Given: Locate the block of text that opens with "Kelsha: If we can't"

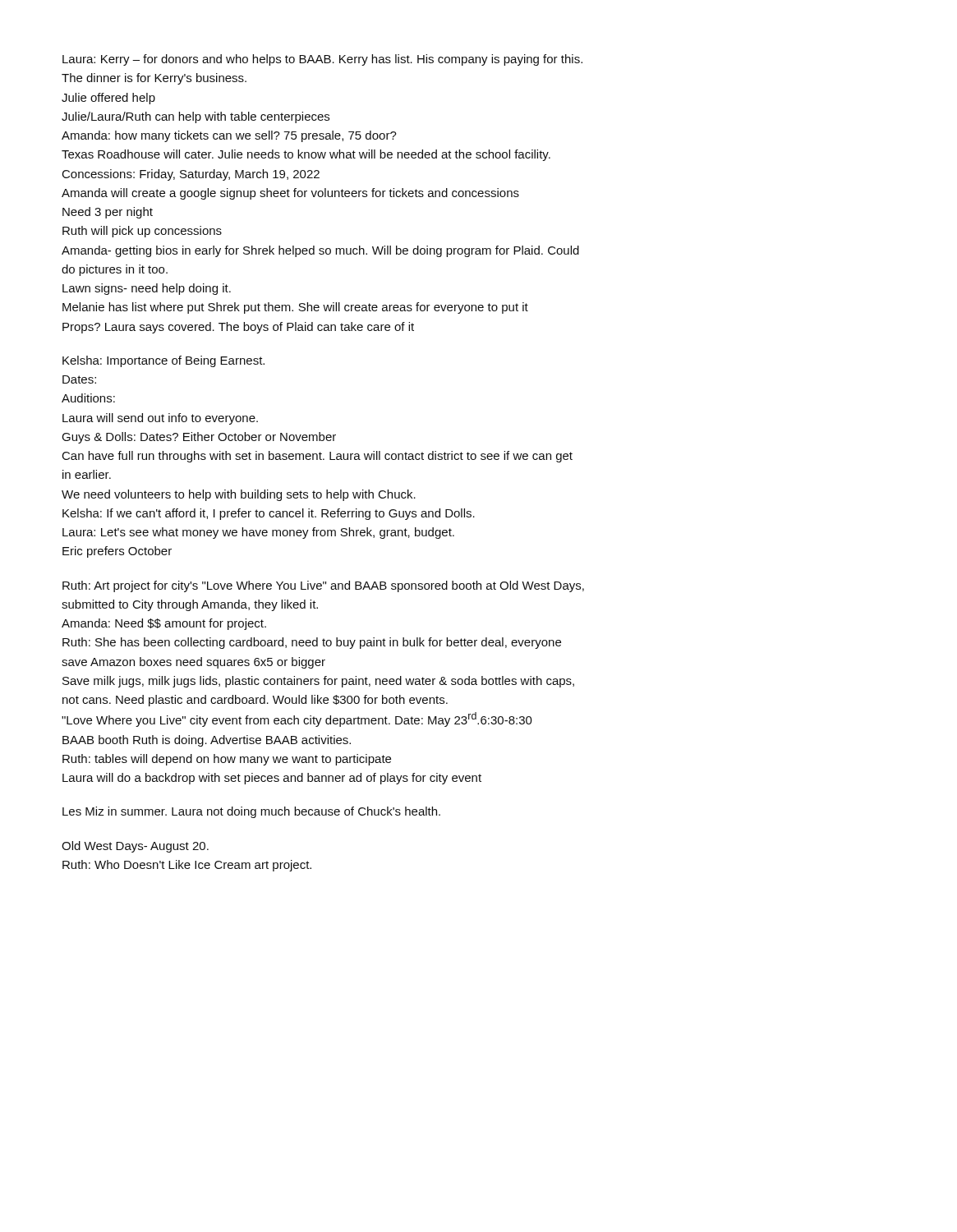Looking at the screenshot, I should pos(268,513).
